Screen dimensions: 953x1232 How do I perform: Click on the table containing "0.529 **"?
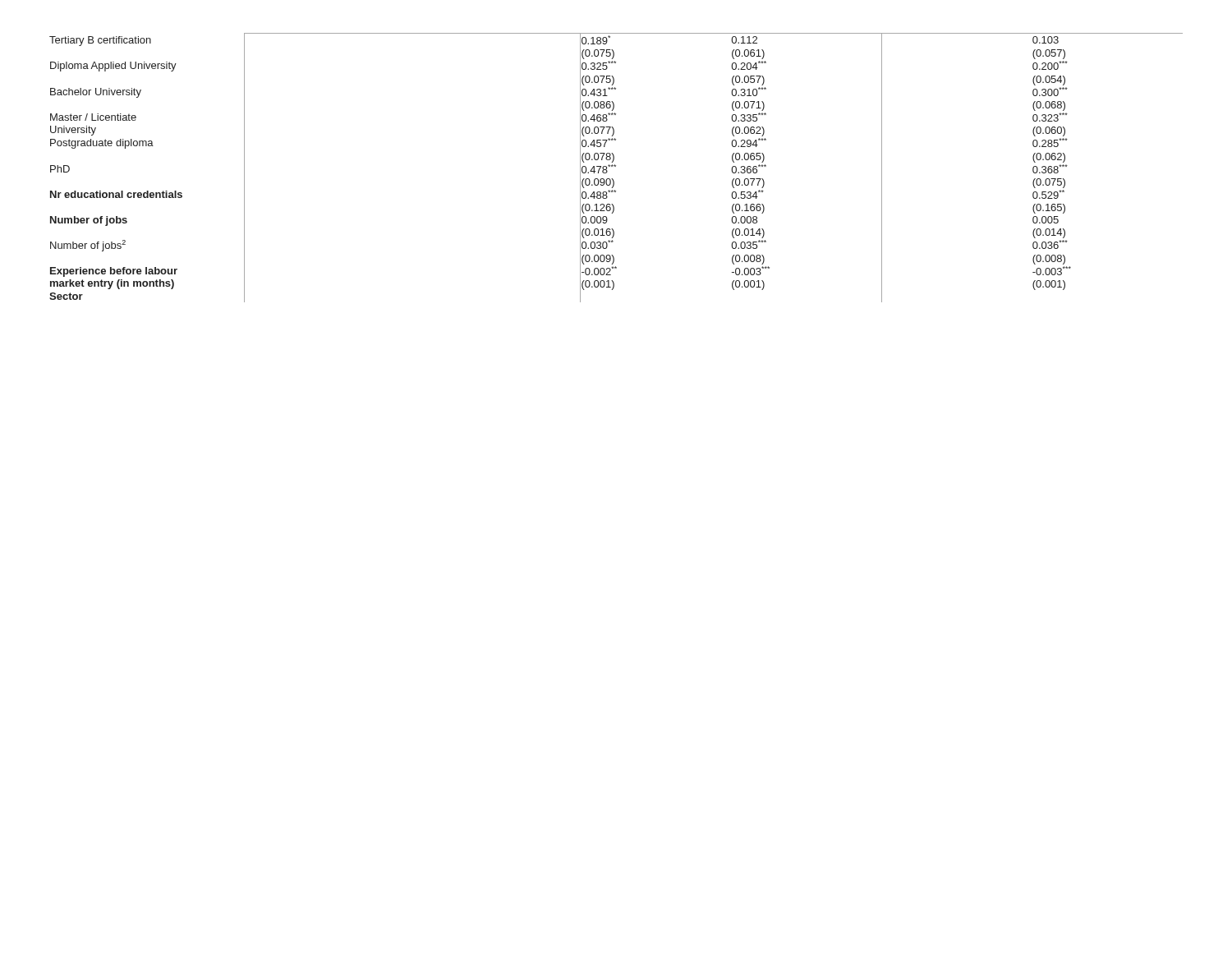coord(616,168)
